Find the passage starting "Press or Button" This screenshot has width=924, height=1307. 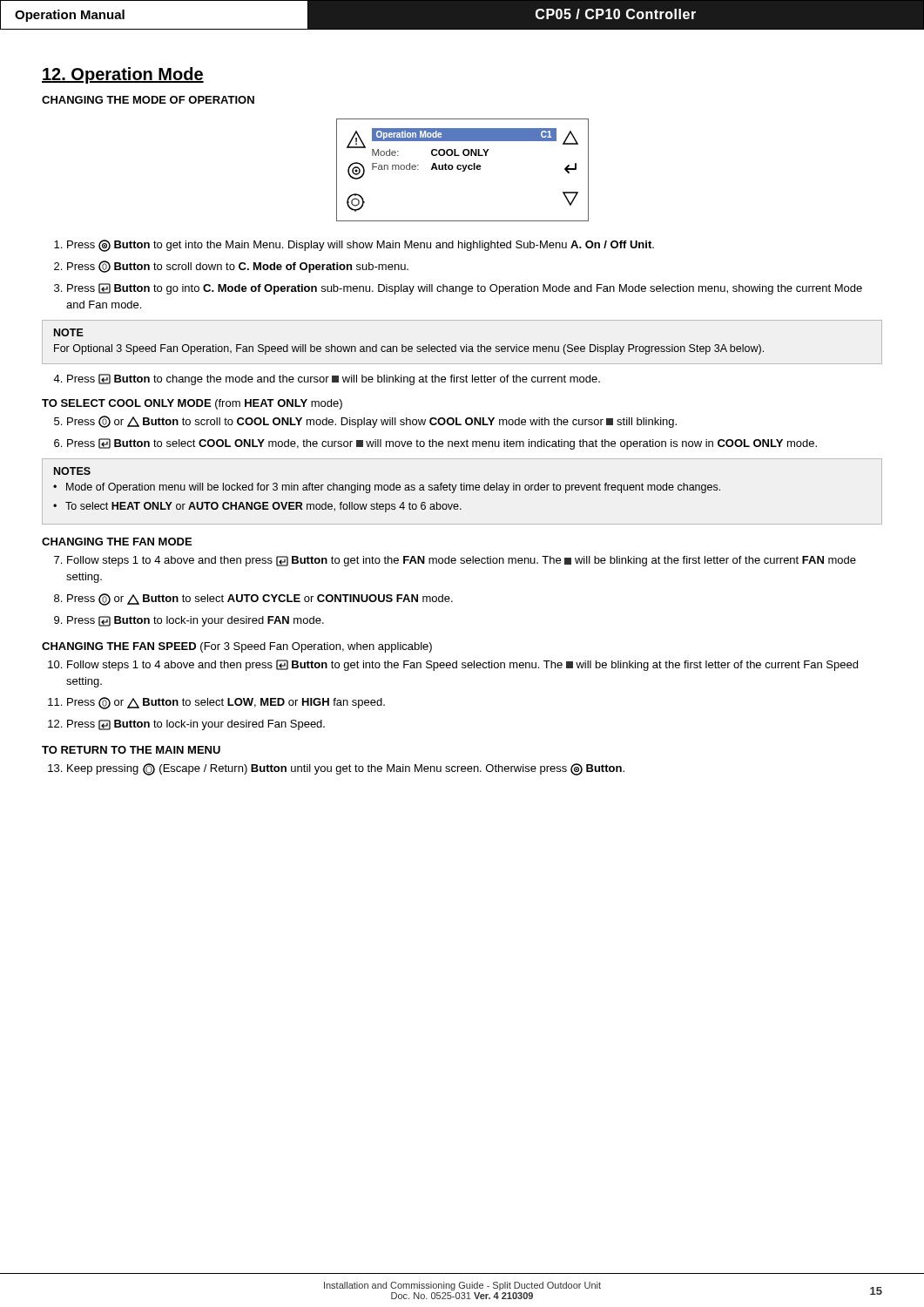pos(462,433)
